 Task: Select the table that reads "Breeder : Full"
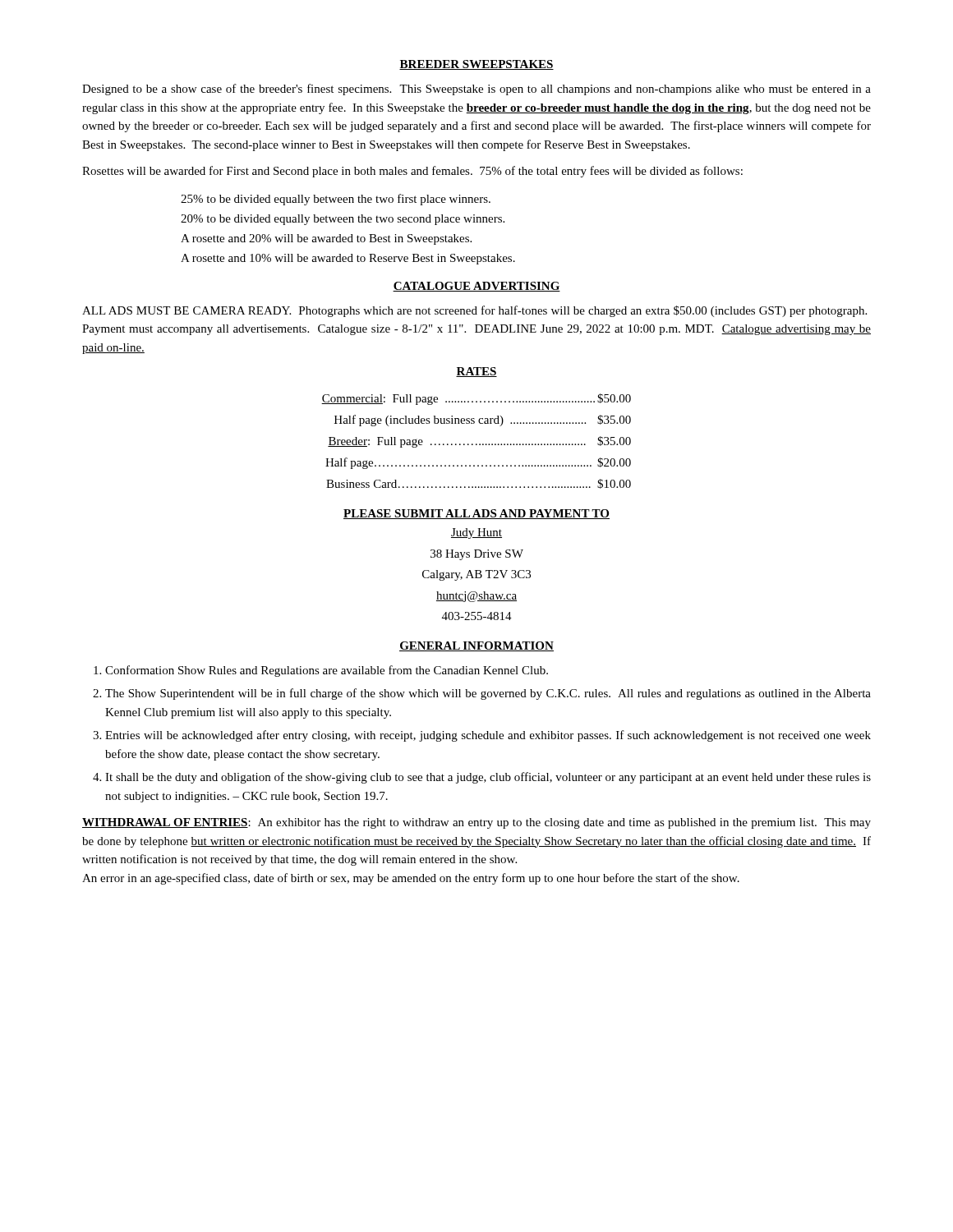point(476,441)
